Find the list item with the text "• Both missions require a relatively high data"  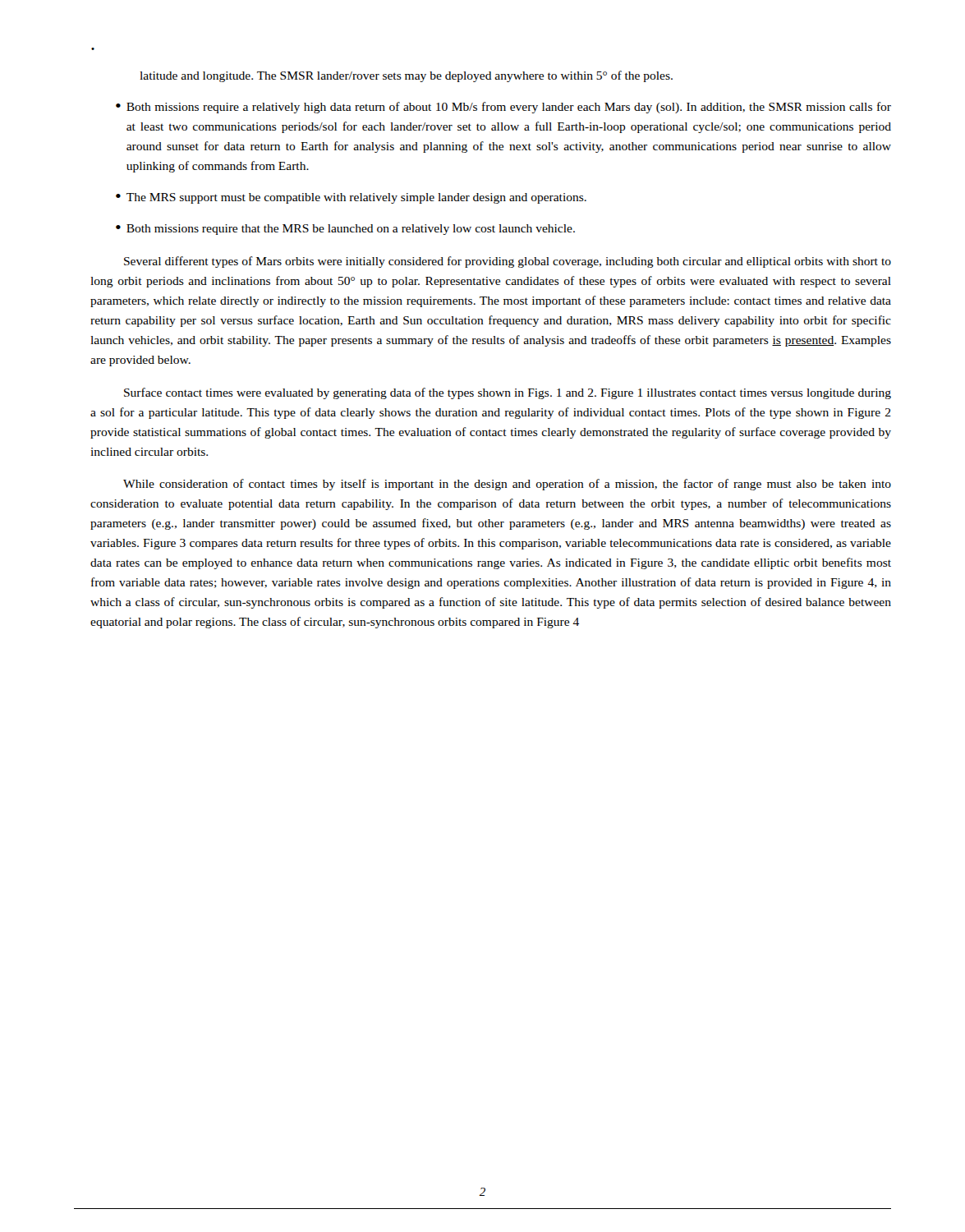click(503, 136)
